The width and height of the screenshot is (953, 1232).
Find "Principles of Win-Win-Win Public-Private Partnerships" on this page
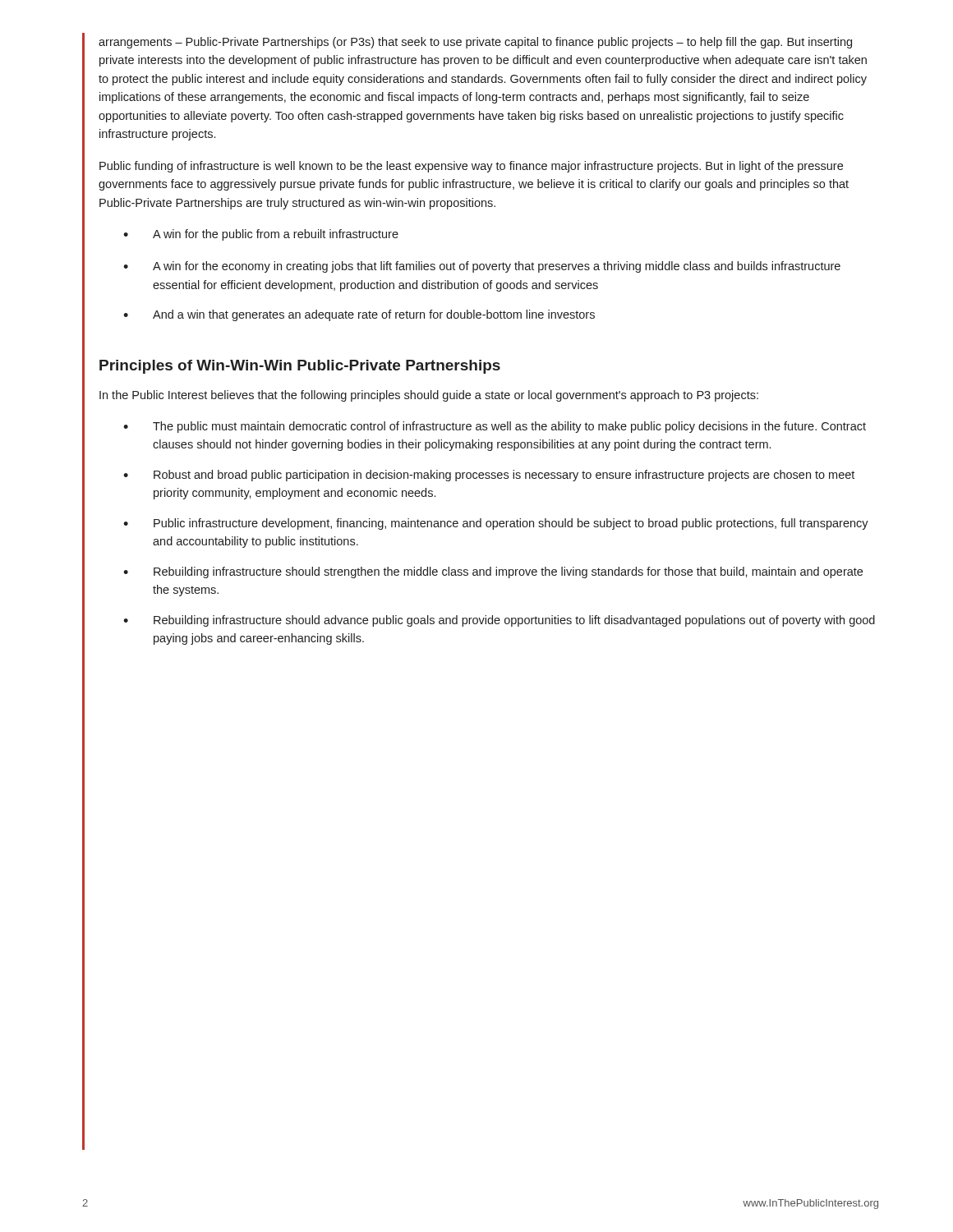300,365
